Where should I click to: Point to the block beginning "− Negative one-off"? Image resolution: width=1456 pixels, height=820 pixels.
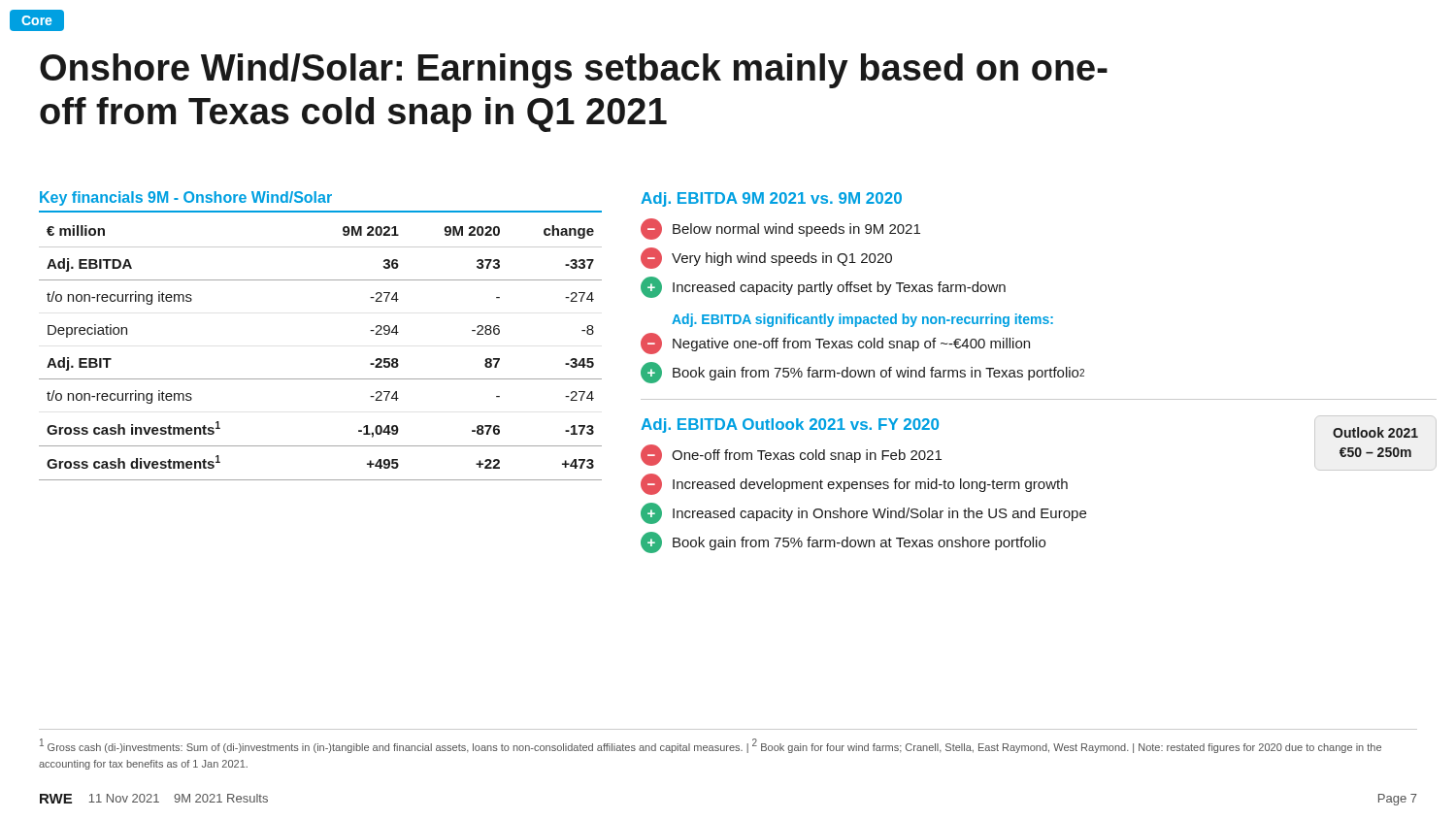pos(836,344)
